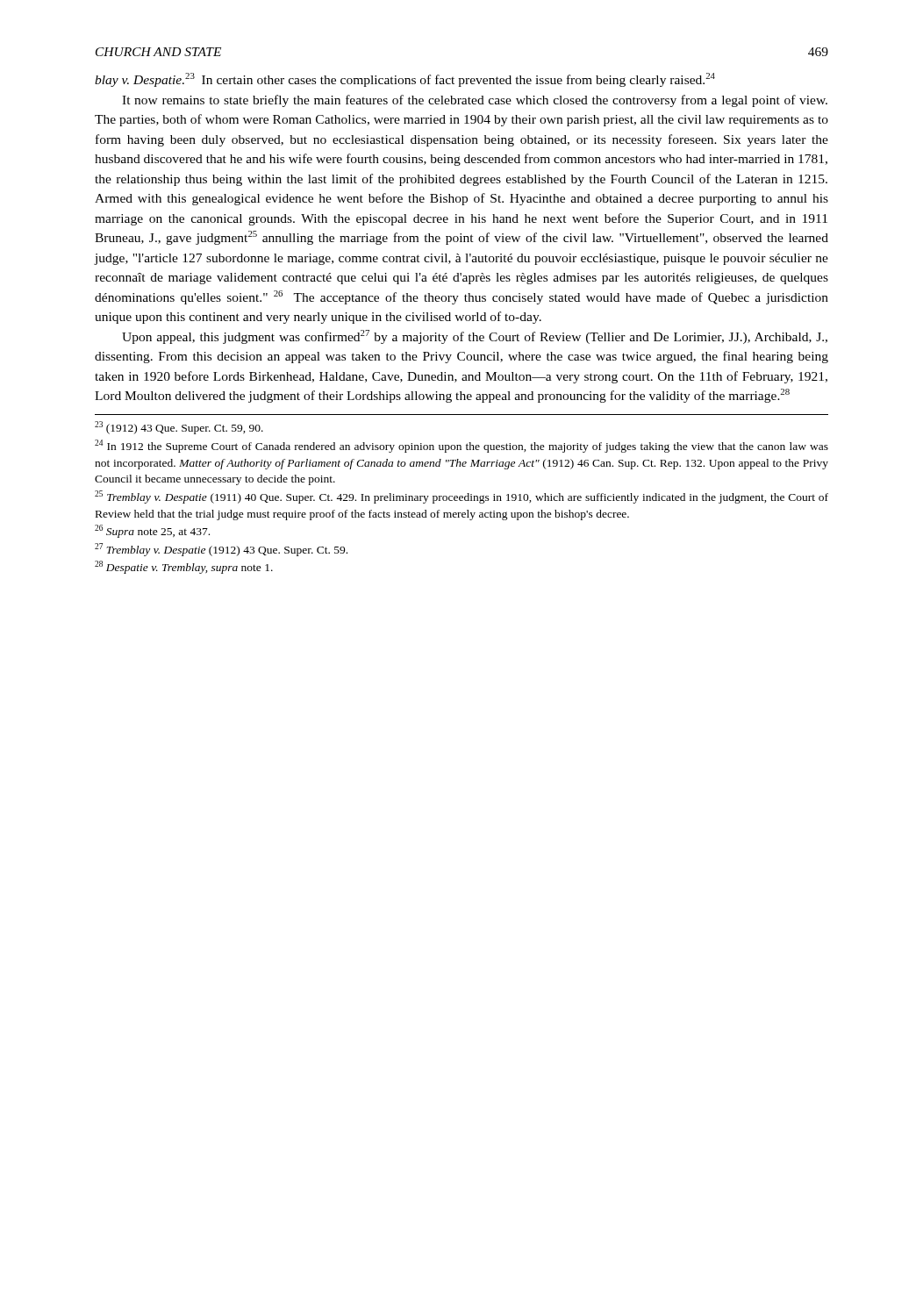Select the footnote that says "27 Tremblay v. Despatie (1912) 43 Que. Super."
This screenshot has height=1316, width=923.
[x=221, y=550]
